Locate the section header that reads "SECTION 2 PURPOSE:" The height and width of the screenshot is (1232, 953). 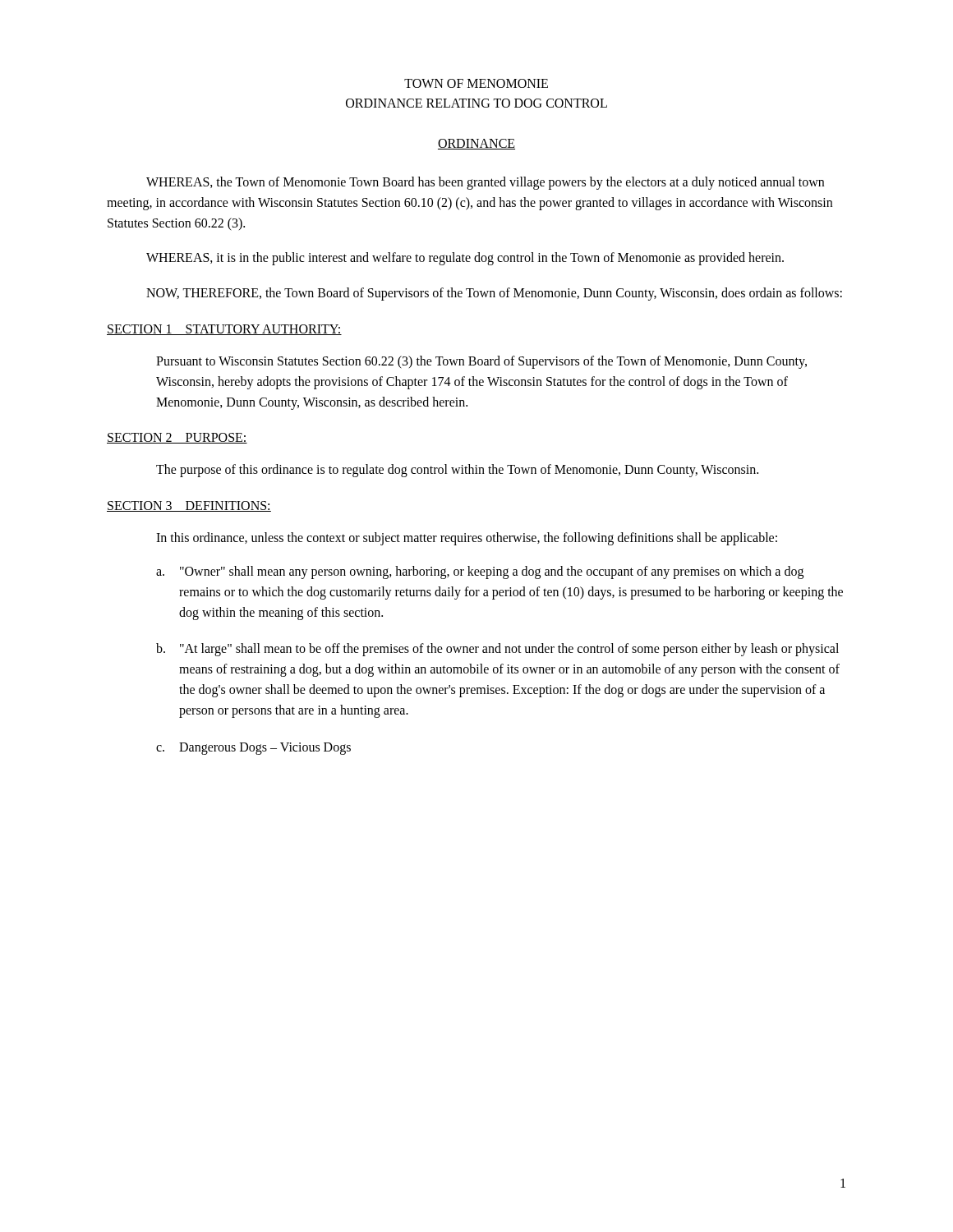click(x=177, y=438)
